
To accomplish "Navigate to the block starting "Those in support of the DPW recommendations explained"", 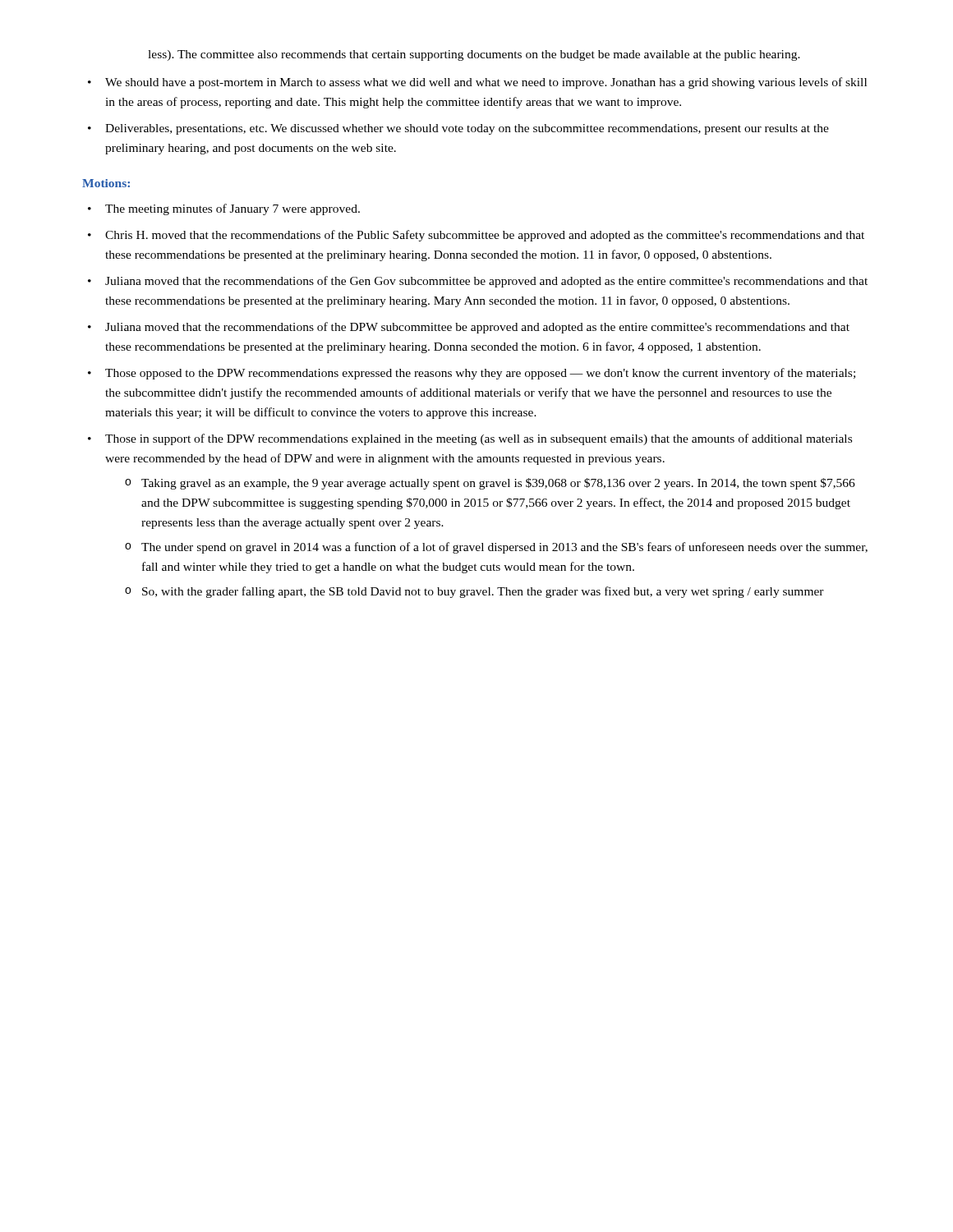I will pos(488,516).
